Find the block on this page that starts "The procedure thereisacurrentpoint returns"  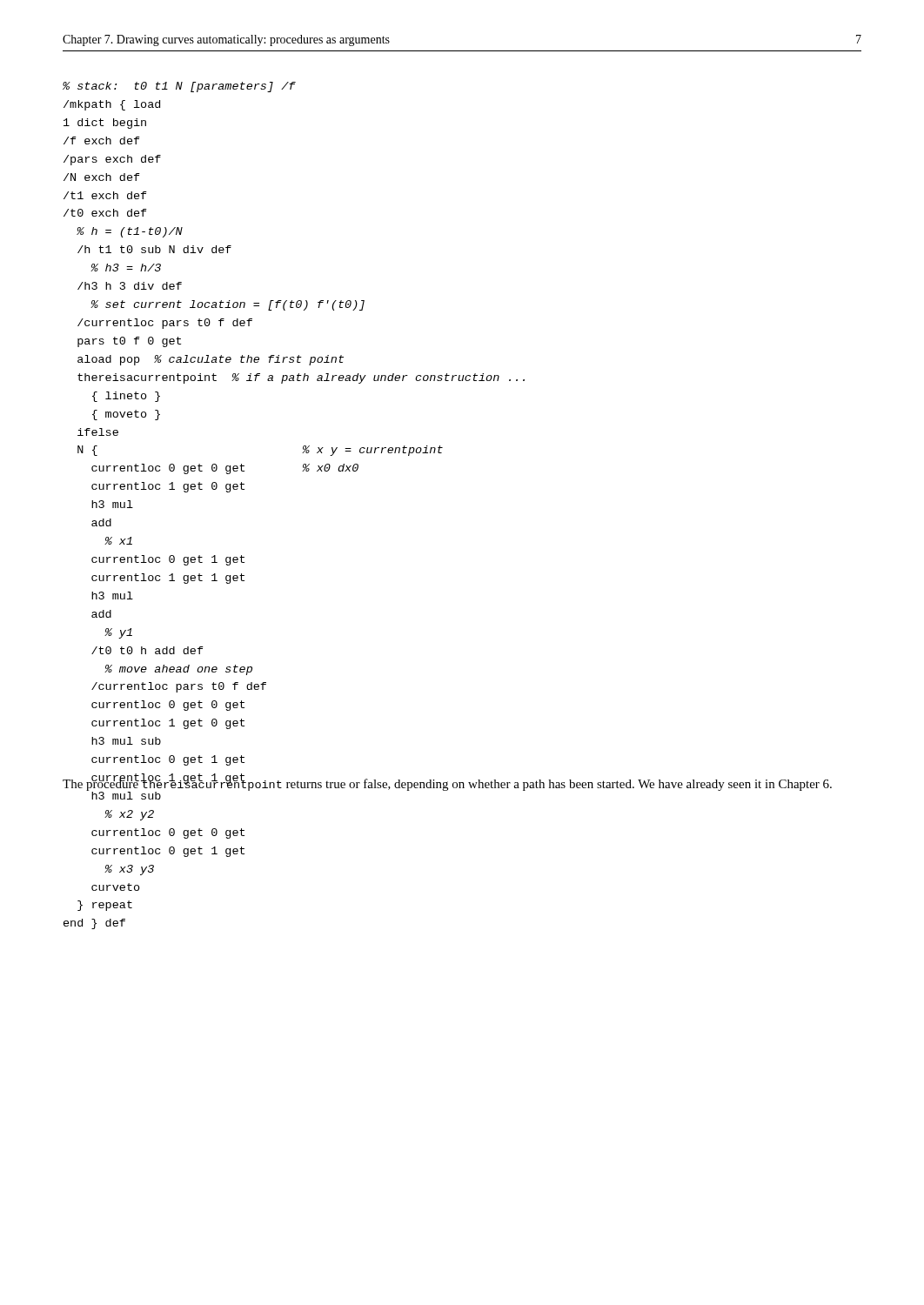(x=448, y=784)
